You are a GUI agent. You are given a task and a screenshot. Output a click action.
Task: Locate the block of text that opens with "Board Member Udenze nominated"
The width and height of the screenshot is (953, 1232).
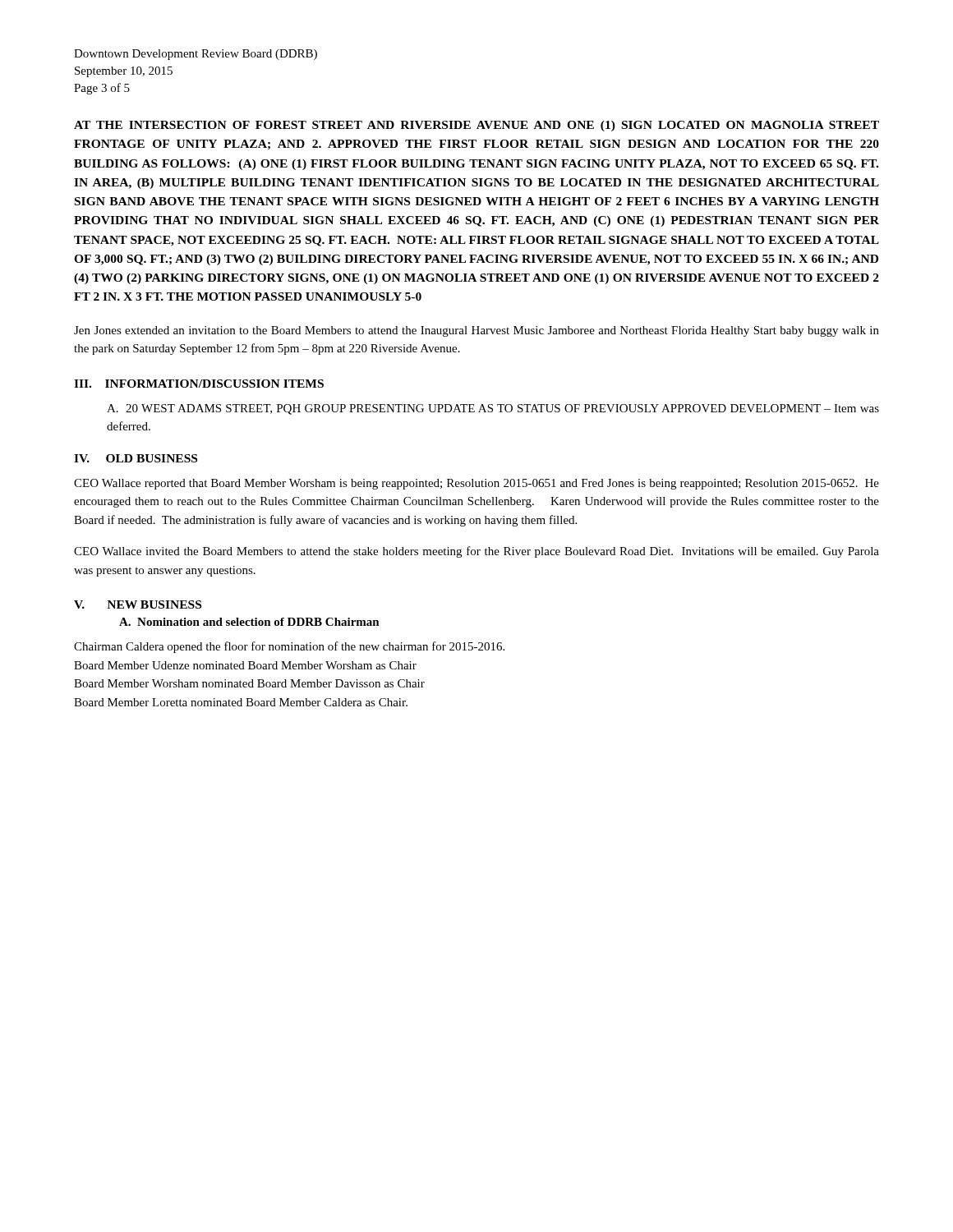245,665
